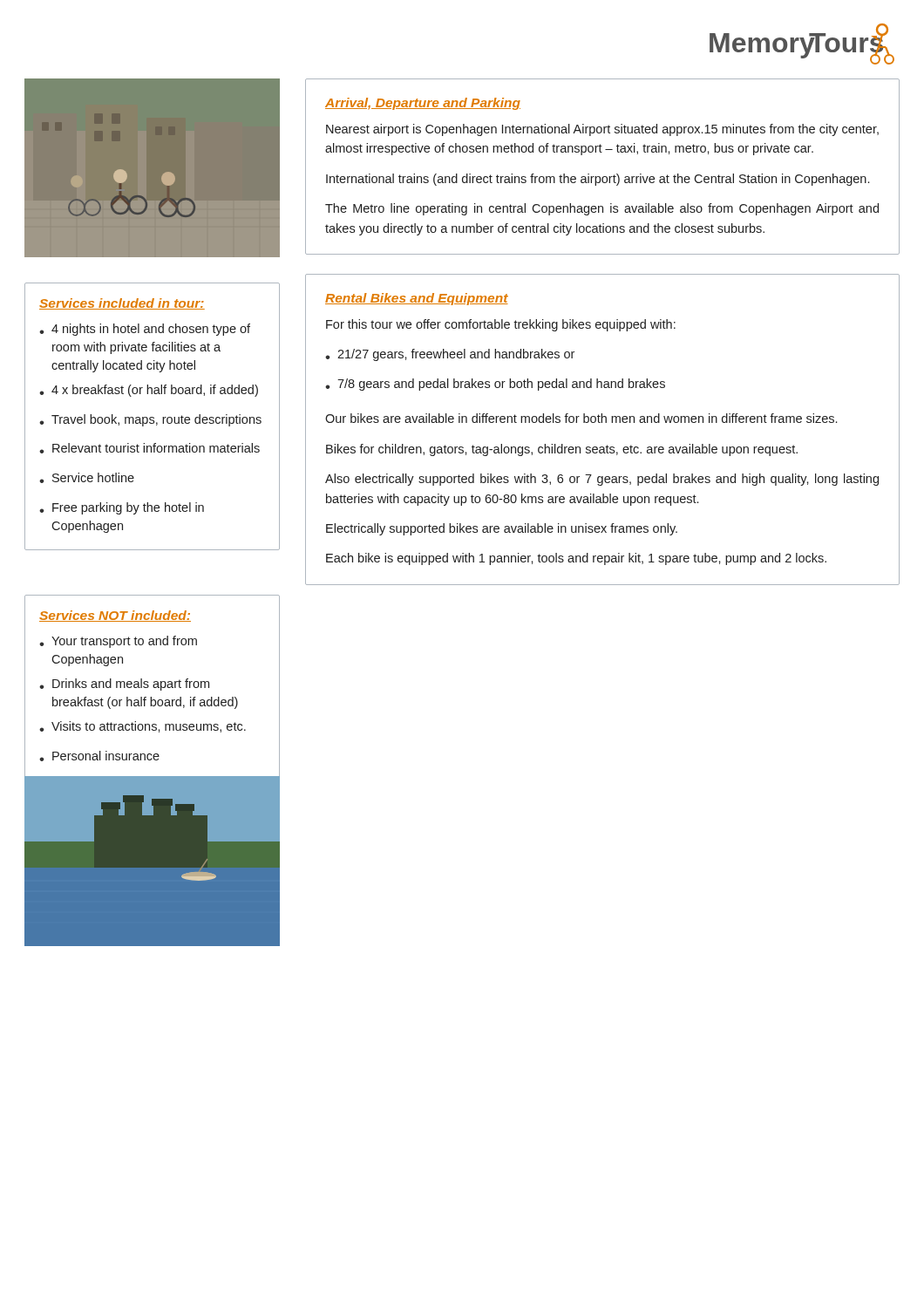Viewport: 924px width, 1308px height.
Task: Point to the text block starting "International trains (and direct trains from"
Action: tap(598, 179)
